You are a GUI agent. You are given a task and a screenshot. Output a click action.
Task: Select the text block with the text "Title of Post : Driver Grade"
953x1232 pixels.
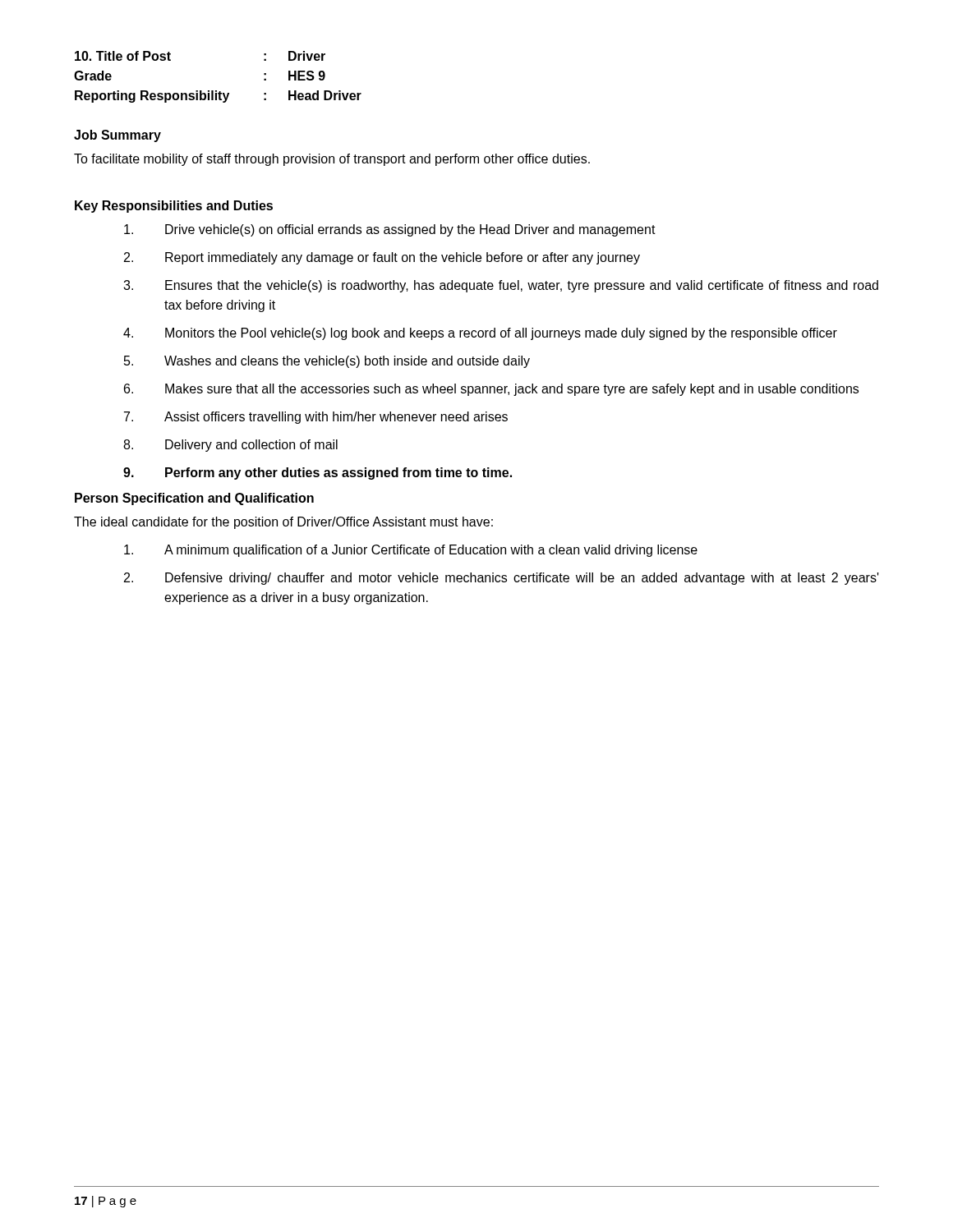(119, 55)
